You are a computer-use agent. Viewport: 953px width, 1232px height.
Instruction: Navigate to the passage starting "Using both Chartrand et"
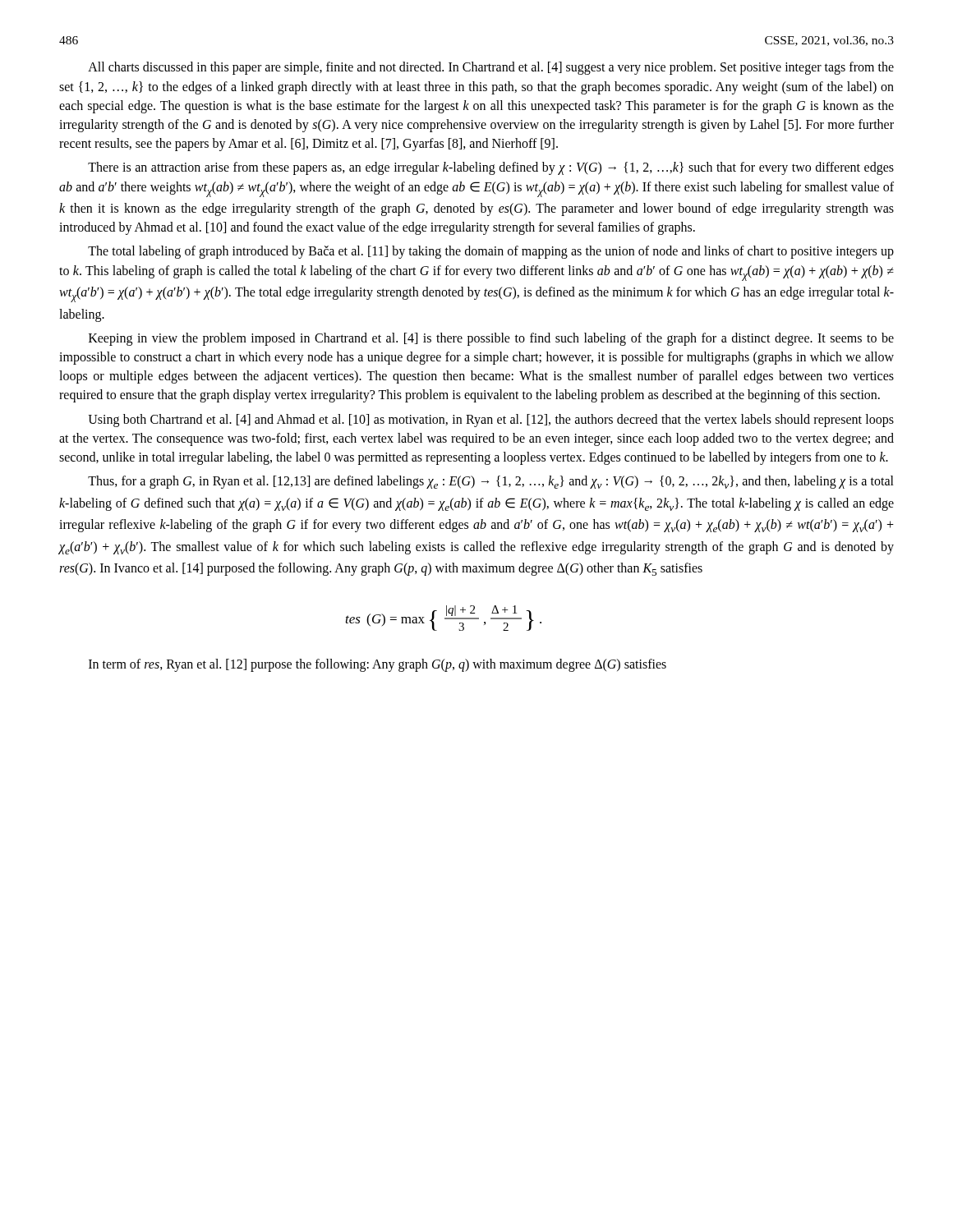tap(476, 438)
